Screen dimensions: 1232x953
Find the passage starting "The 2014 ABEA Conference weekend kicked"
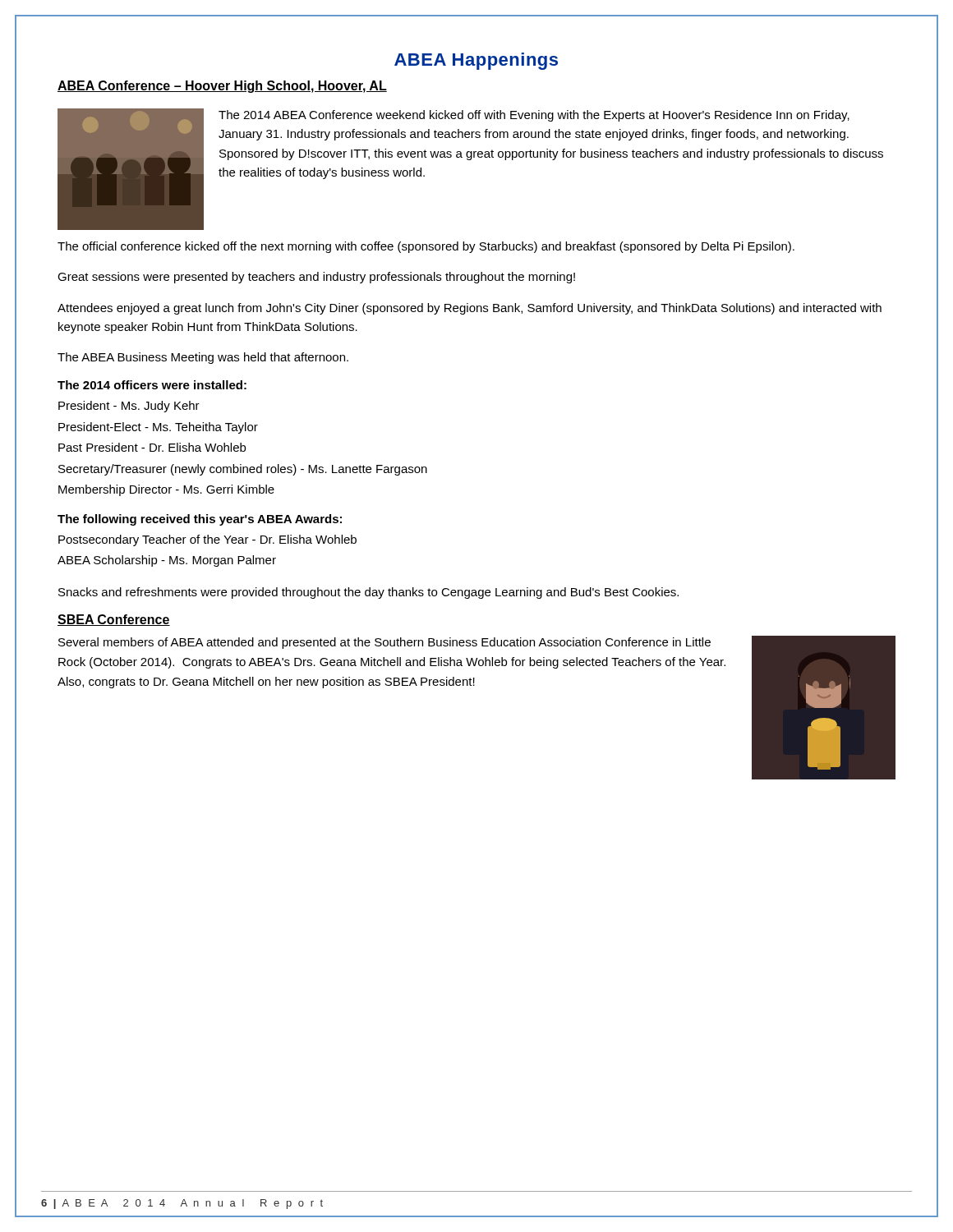(551, 143)
